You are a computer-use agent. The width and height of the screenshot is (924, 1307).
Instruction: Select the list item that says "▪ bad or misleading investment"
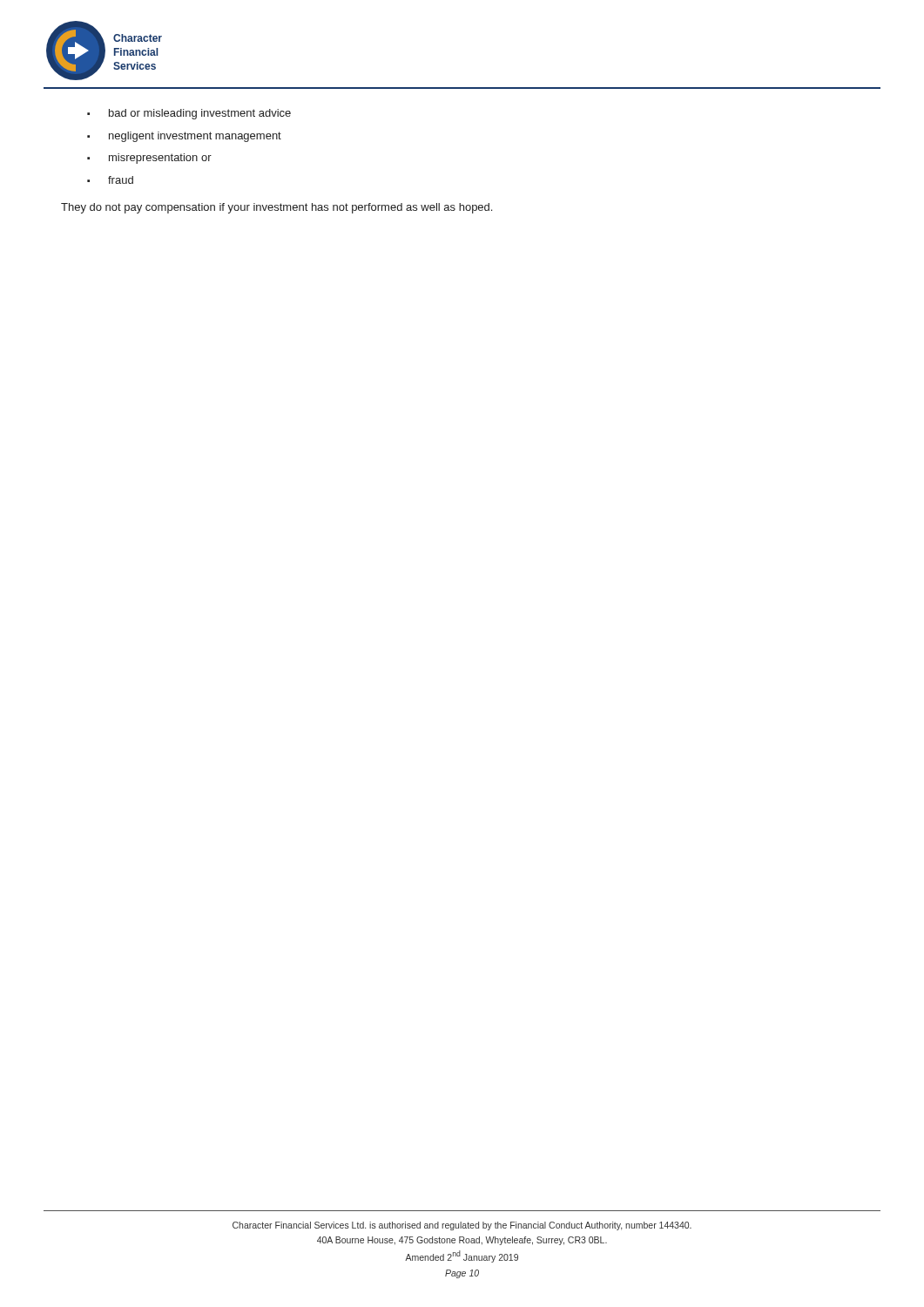tap(189, 113)
